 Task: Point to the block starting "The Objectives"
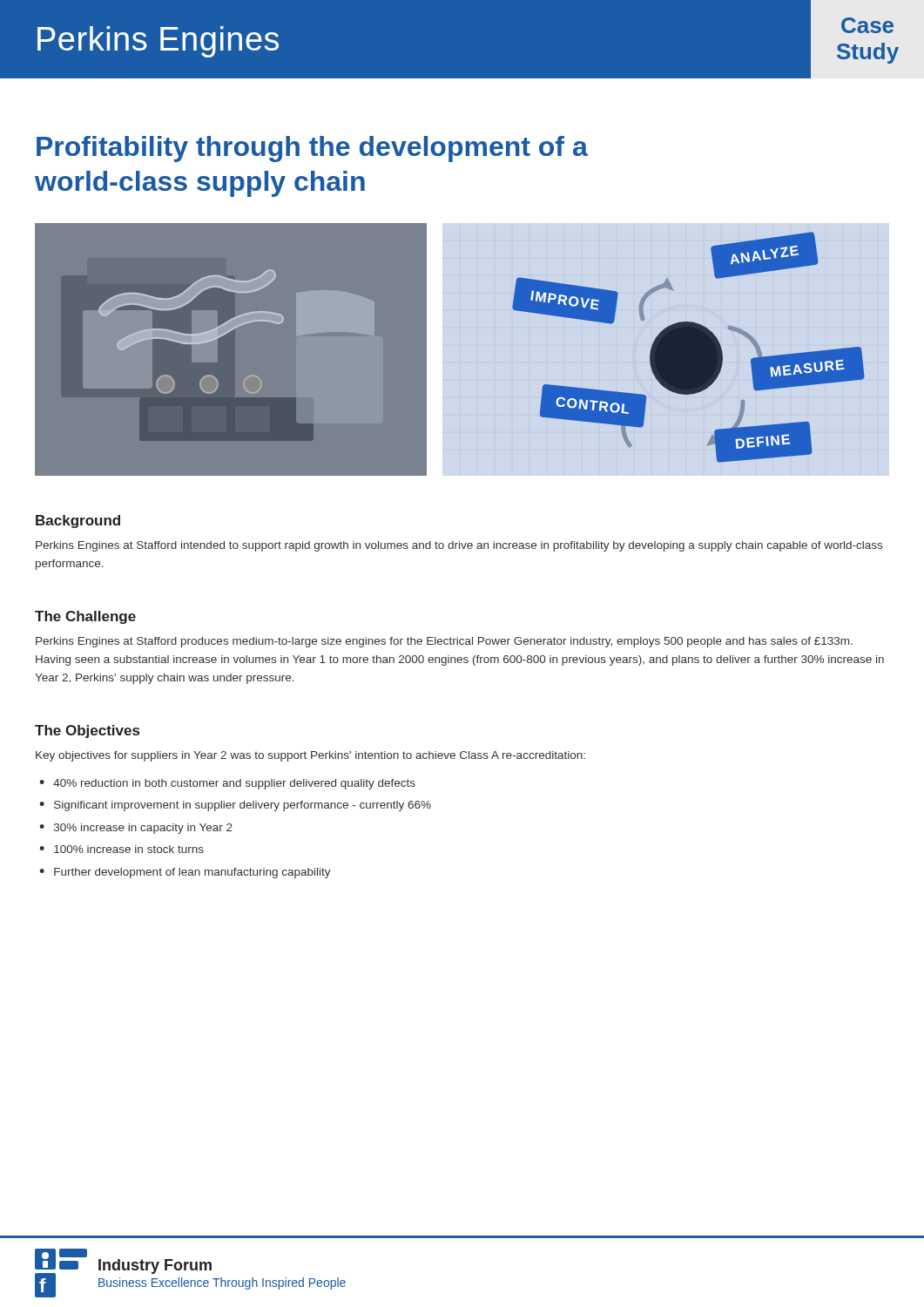click(x=88, y=730)
